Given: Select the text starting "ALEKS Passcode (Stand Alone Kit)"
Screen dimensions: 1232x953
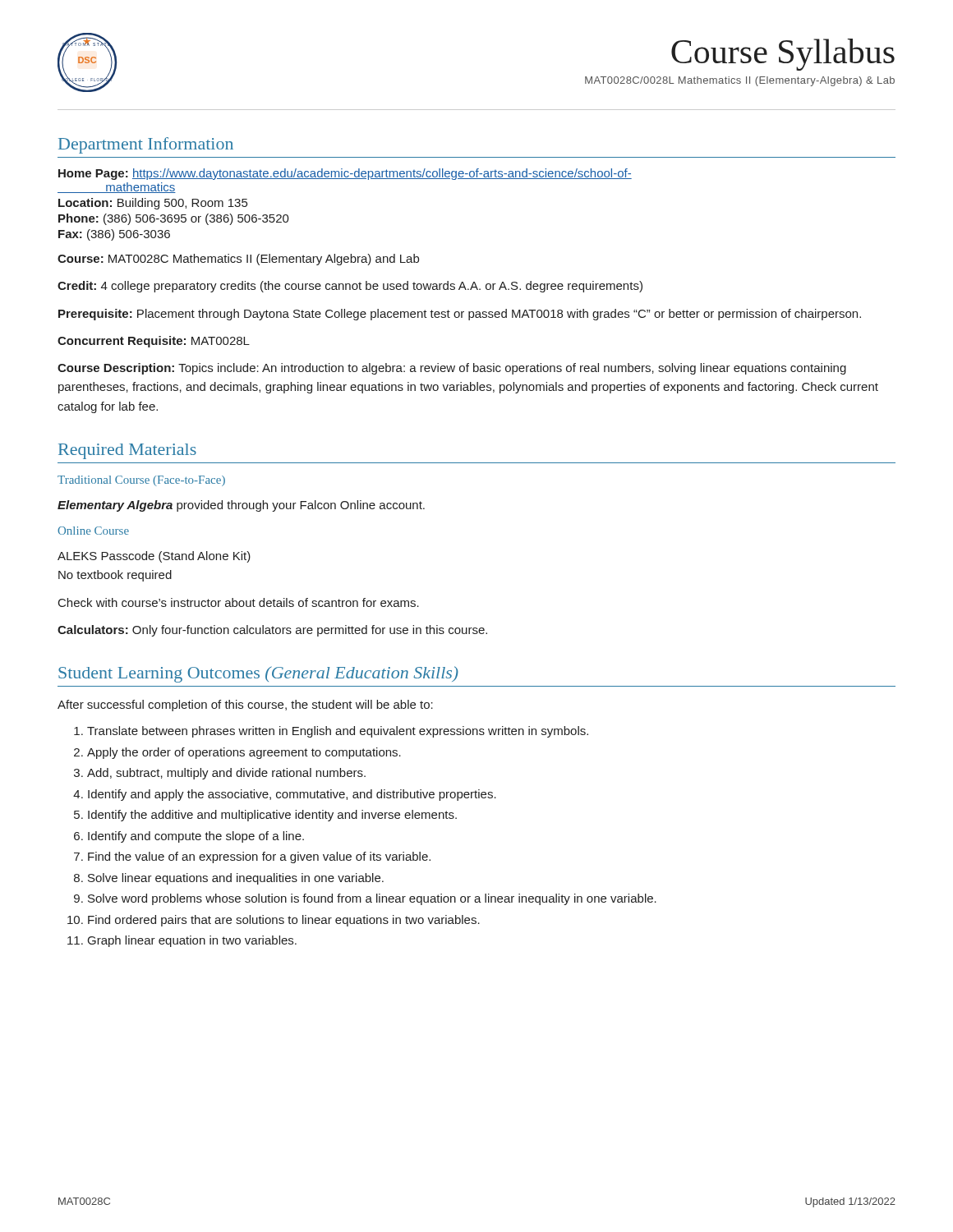Looking at the screenshot, I should (x=154, y=565).
